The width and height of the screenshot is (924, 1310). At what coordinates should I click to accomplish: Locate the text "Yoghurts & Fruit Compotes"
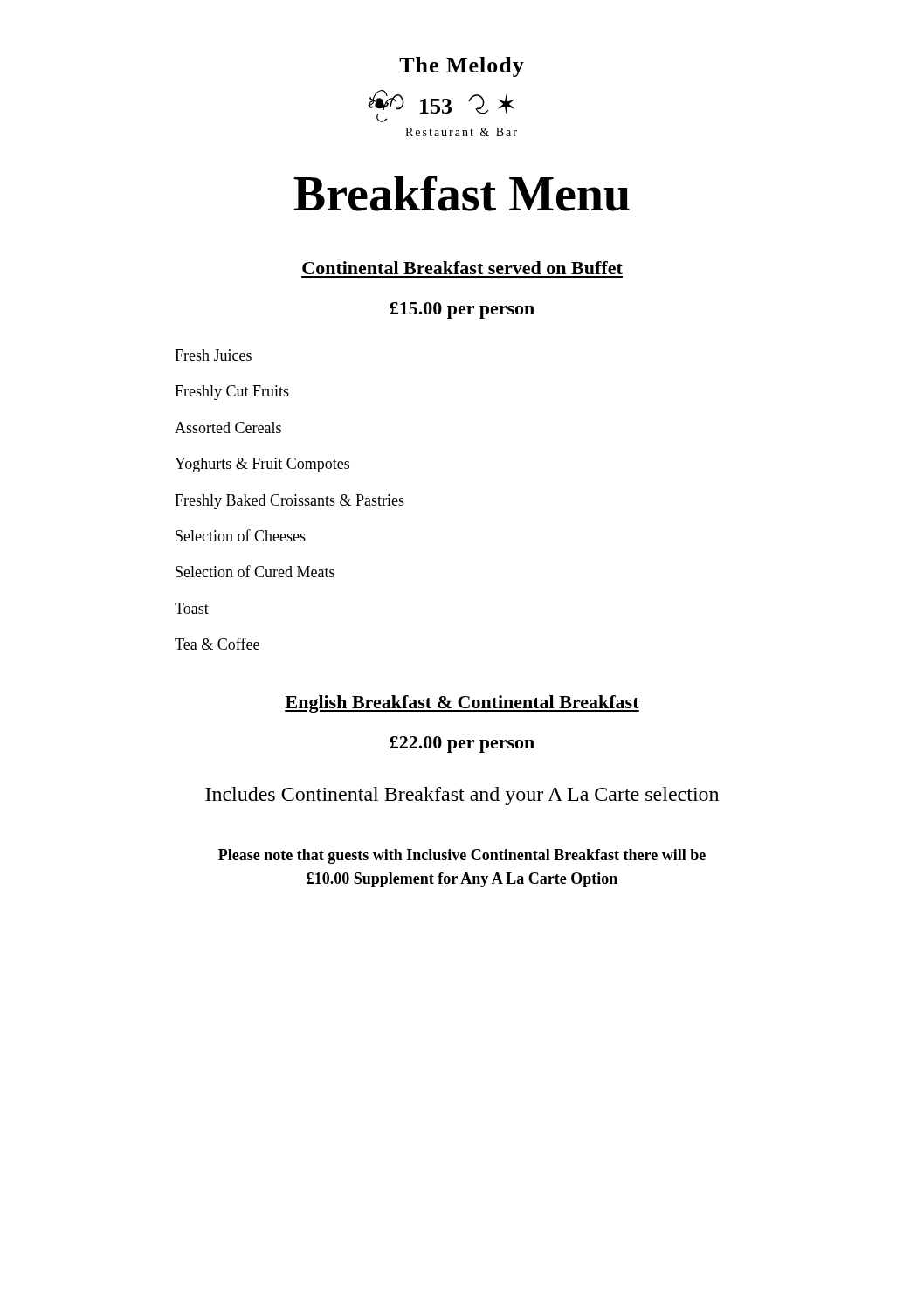click(x=262, y=464)
